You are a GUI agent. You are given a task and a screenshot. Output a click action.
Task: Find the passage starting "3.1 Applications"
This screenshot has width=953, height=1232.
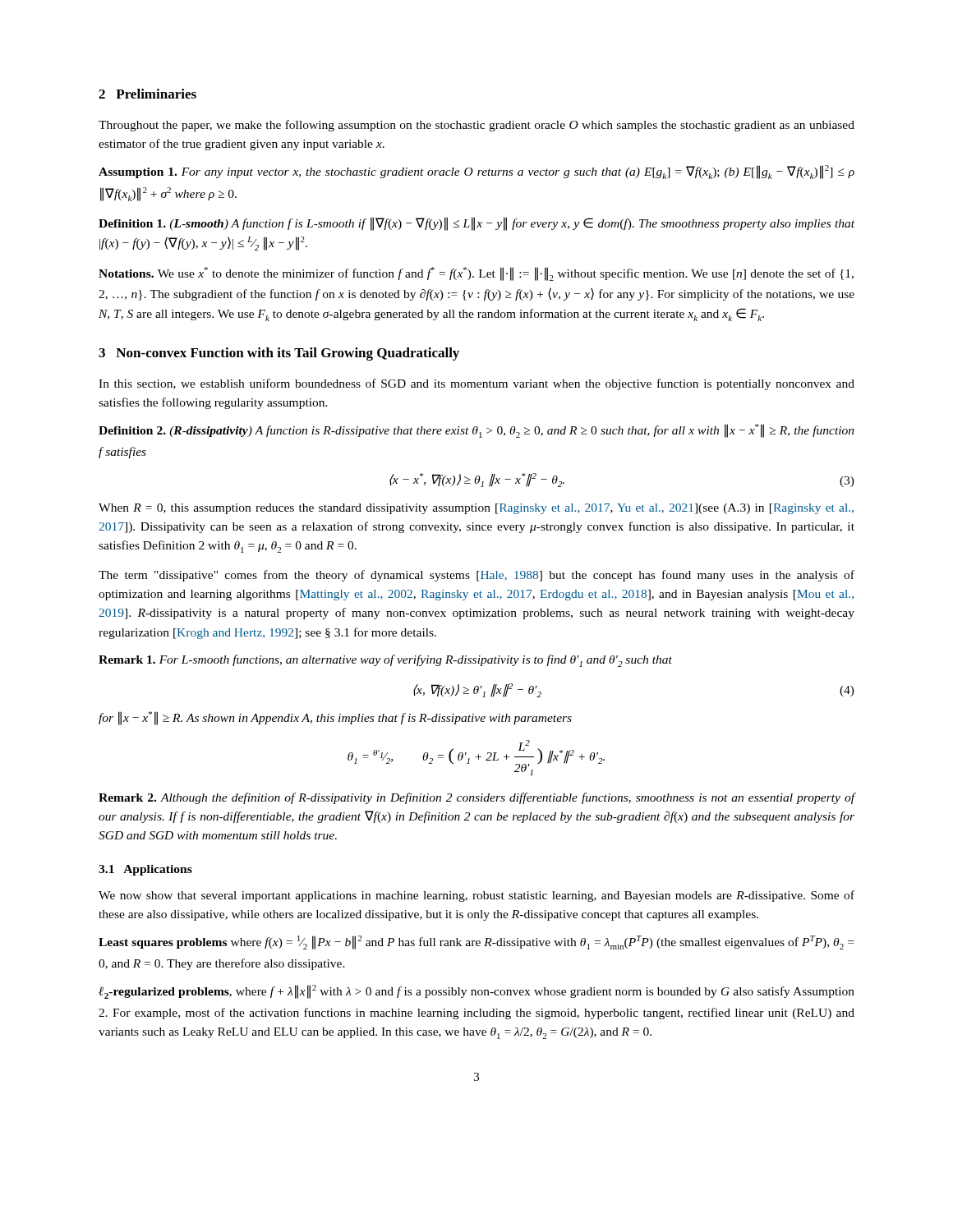click(x=145, y=870)
